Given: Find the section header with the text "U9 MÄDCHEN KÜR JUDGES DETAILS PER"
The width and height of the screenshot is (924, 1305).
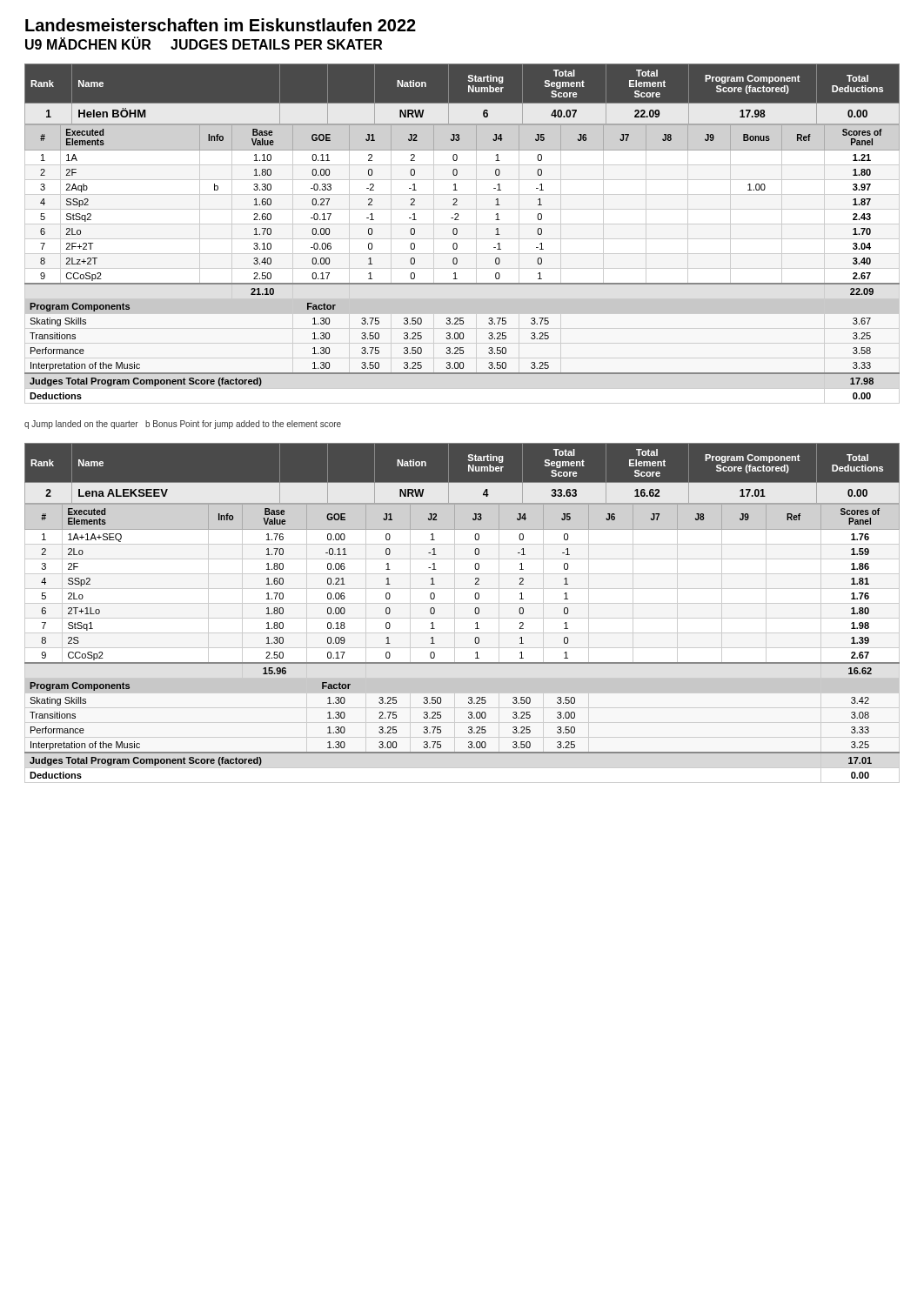Looking at the screenshot, I should click(x=204, y=44).
